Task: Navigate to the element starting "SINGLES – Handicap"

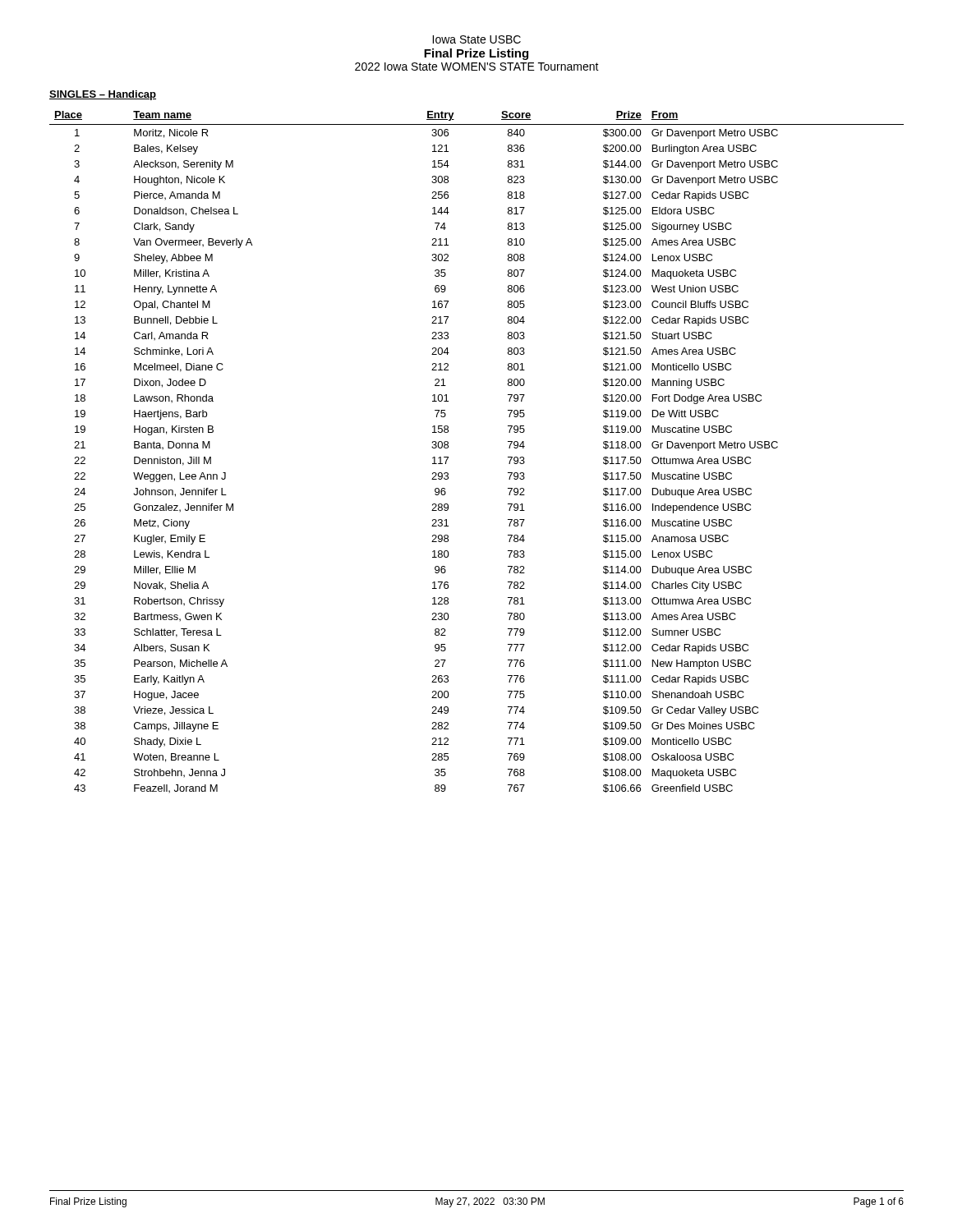Action: [103, 94]
